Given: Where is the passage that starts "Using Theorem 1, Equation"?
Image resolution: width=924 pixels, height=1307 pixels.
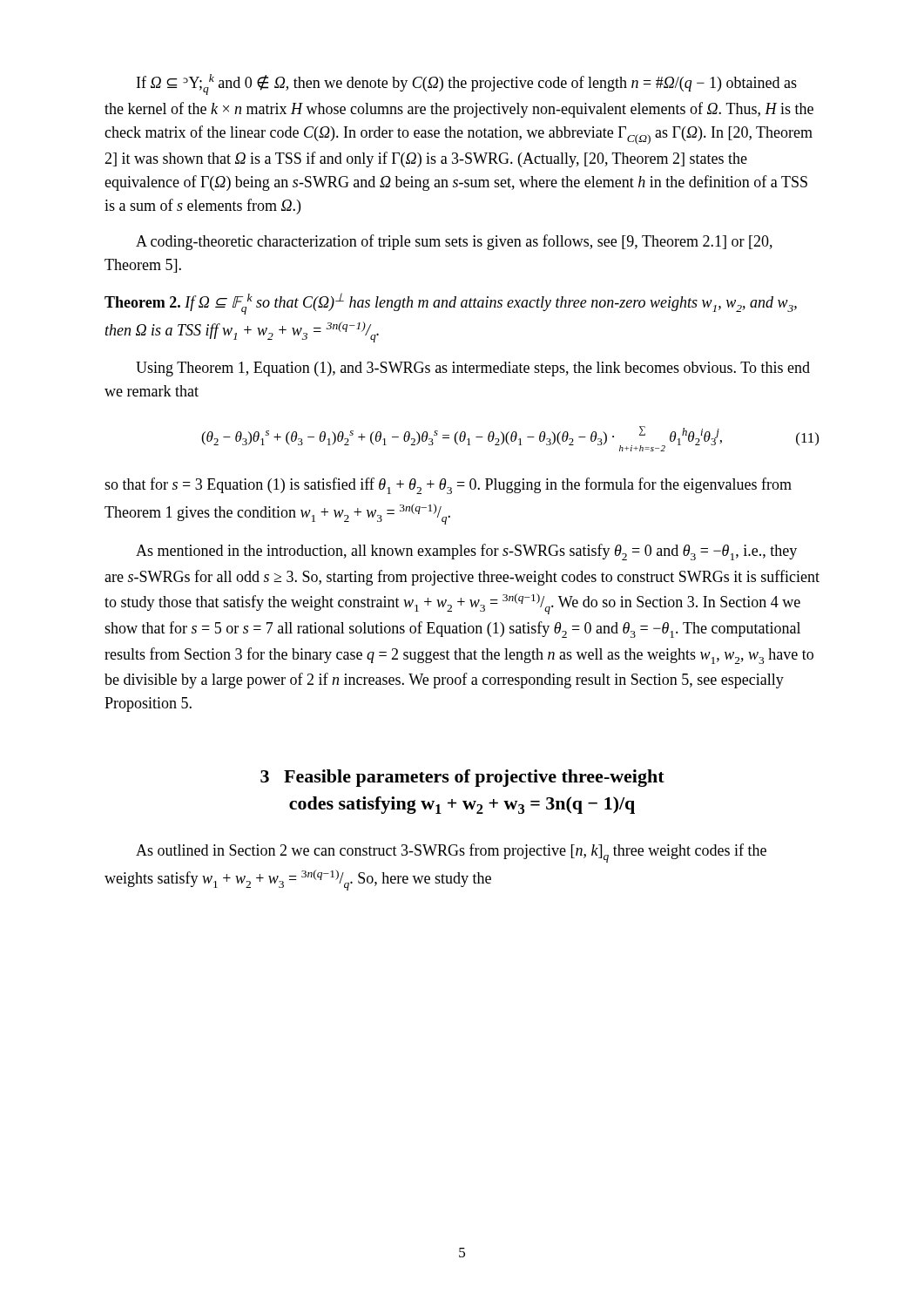Looking at the screenshot, I should tap(462, 380).
